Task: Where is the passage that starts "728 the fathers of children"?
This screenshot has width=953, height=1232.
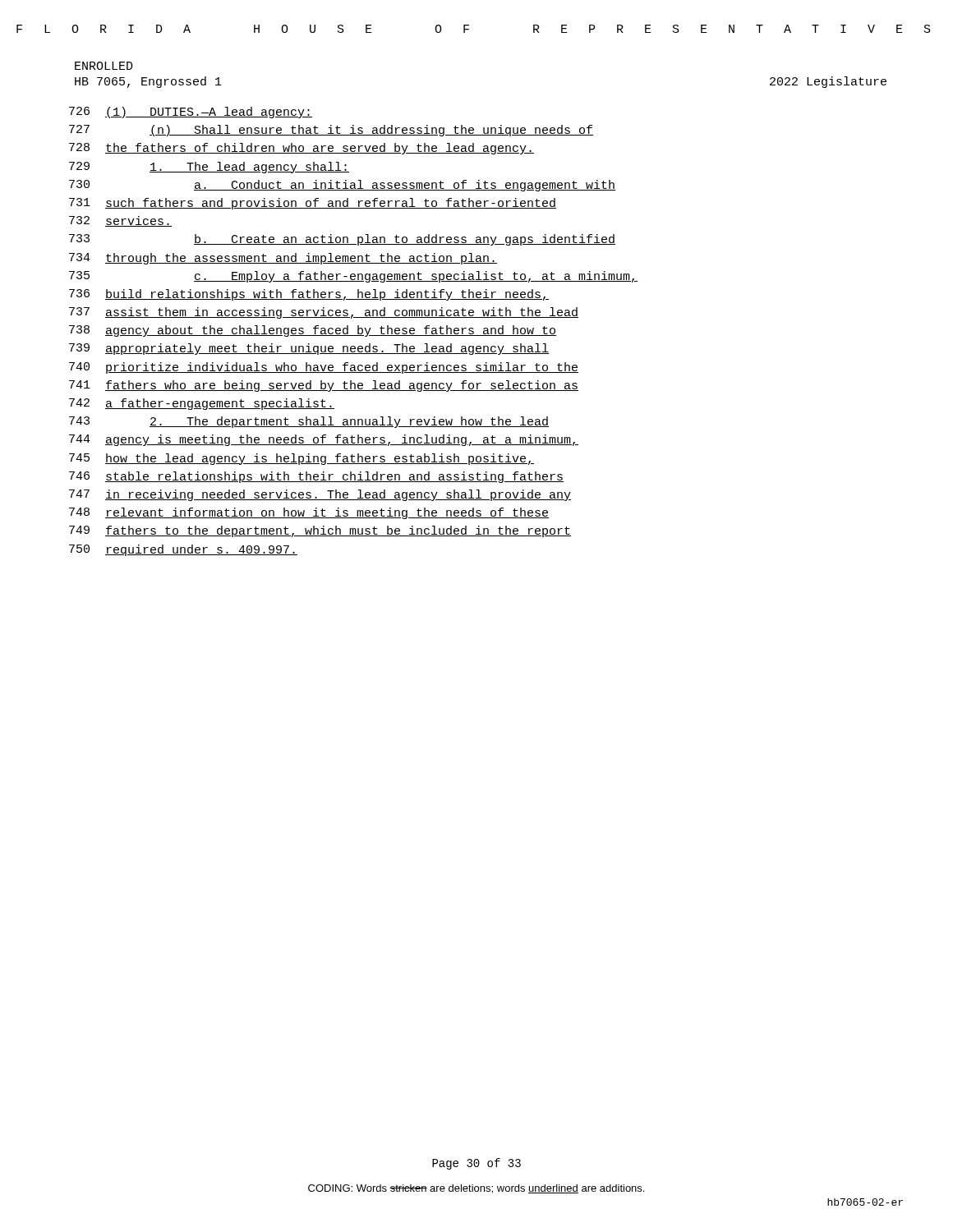Action: pyautogui.click(x=476, y=150)
